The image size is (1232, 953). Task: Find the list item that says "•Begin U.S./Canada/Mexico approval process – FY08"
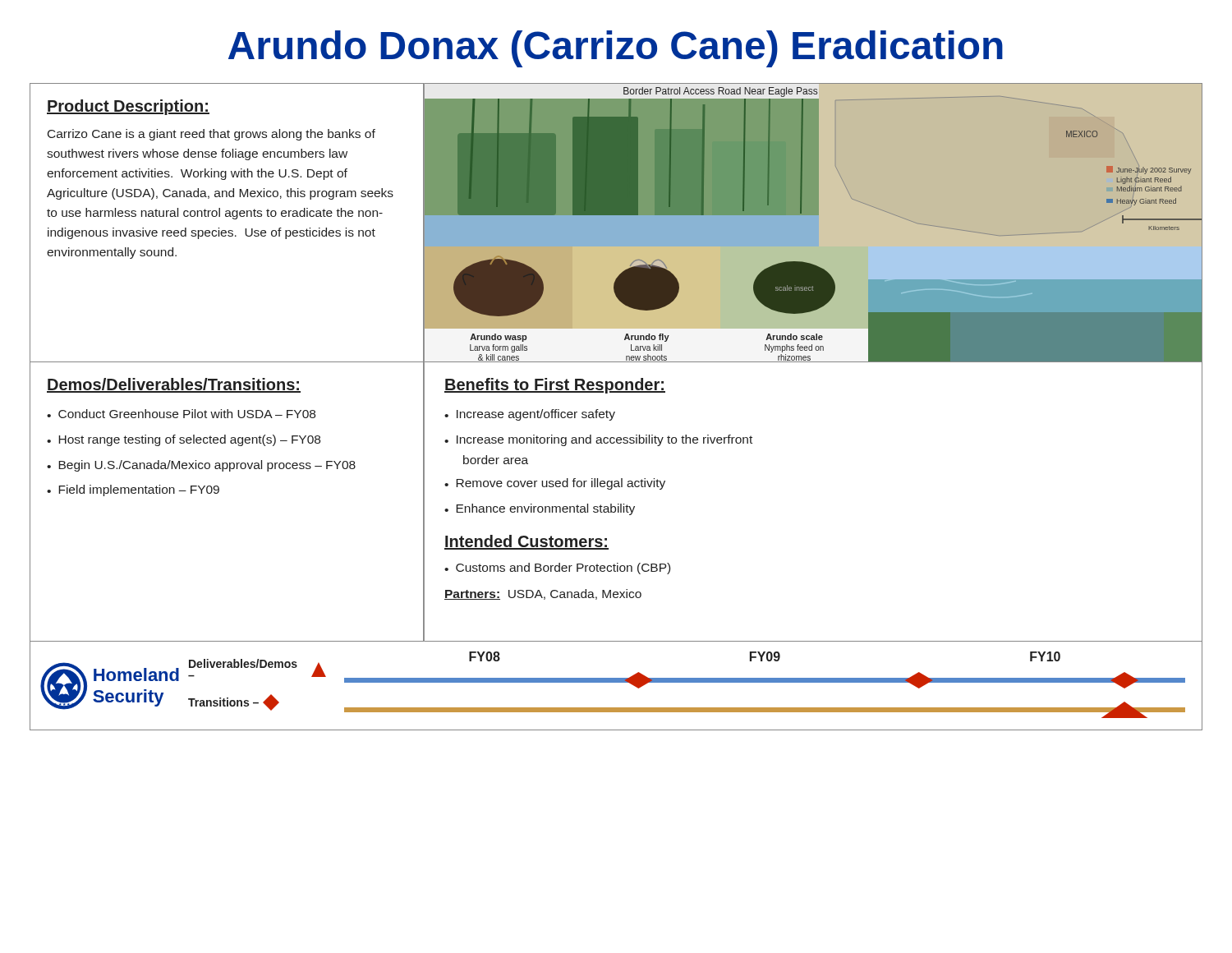click(201, 466)
